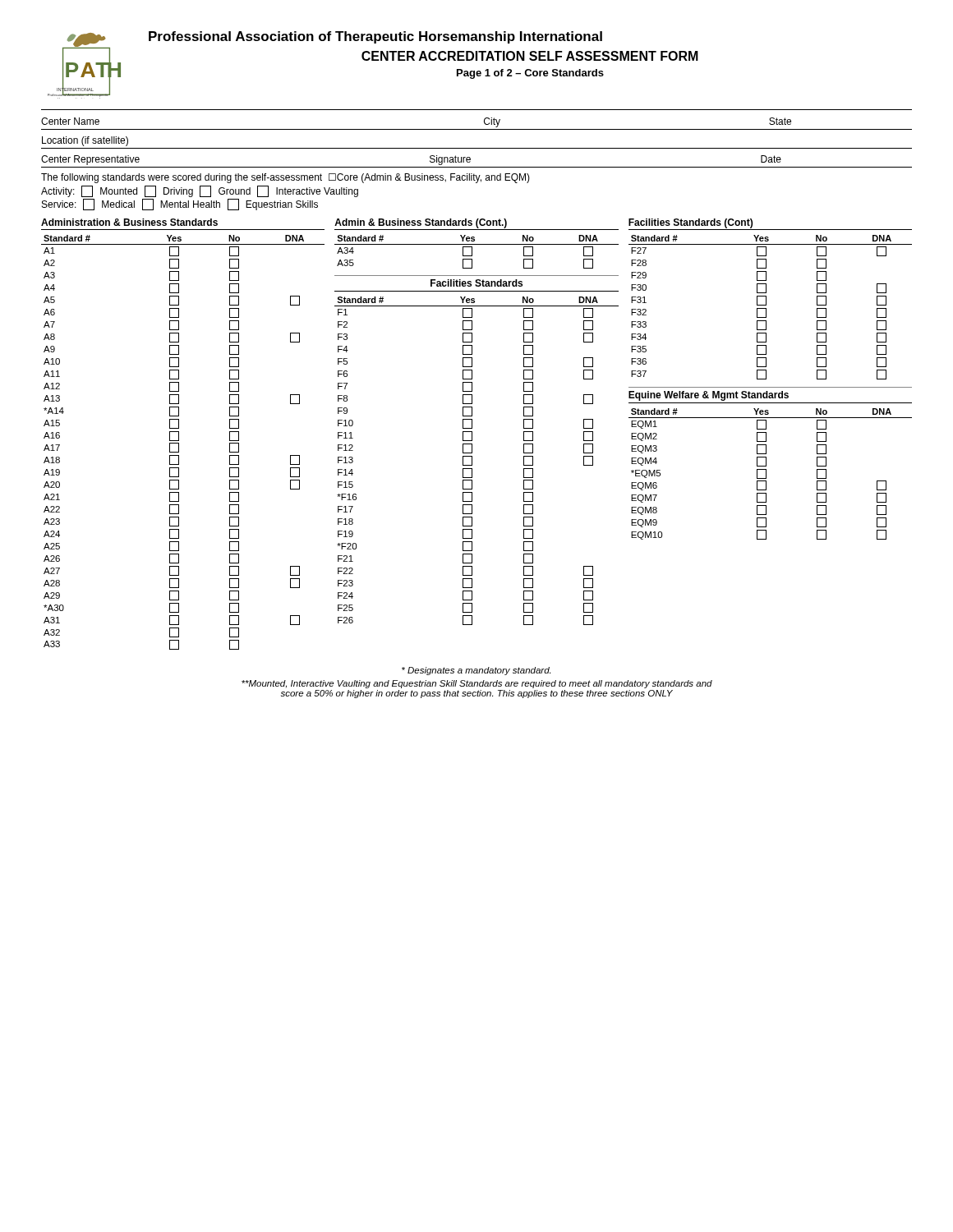953x1232 pixels.
Task: Click on the section header with the text "Admin & Business"
Action: (421, 223)
